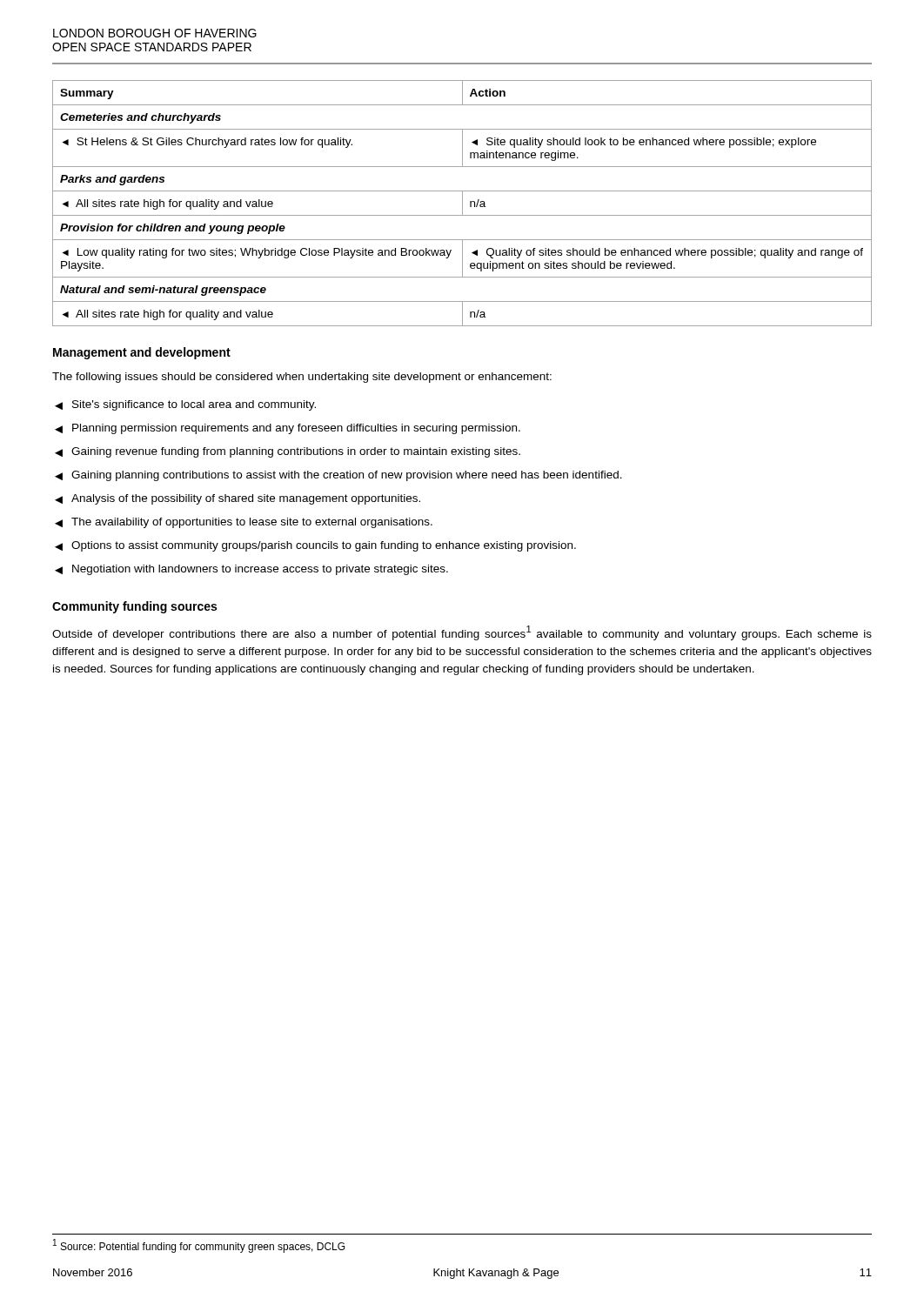Click on the table containing "Parks and gardens"

coord(462,203)
